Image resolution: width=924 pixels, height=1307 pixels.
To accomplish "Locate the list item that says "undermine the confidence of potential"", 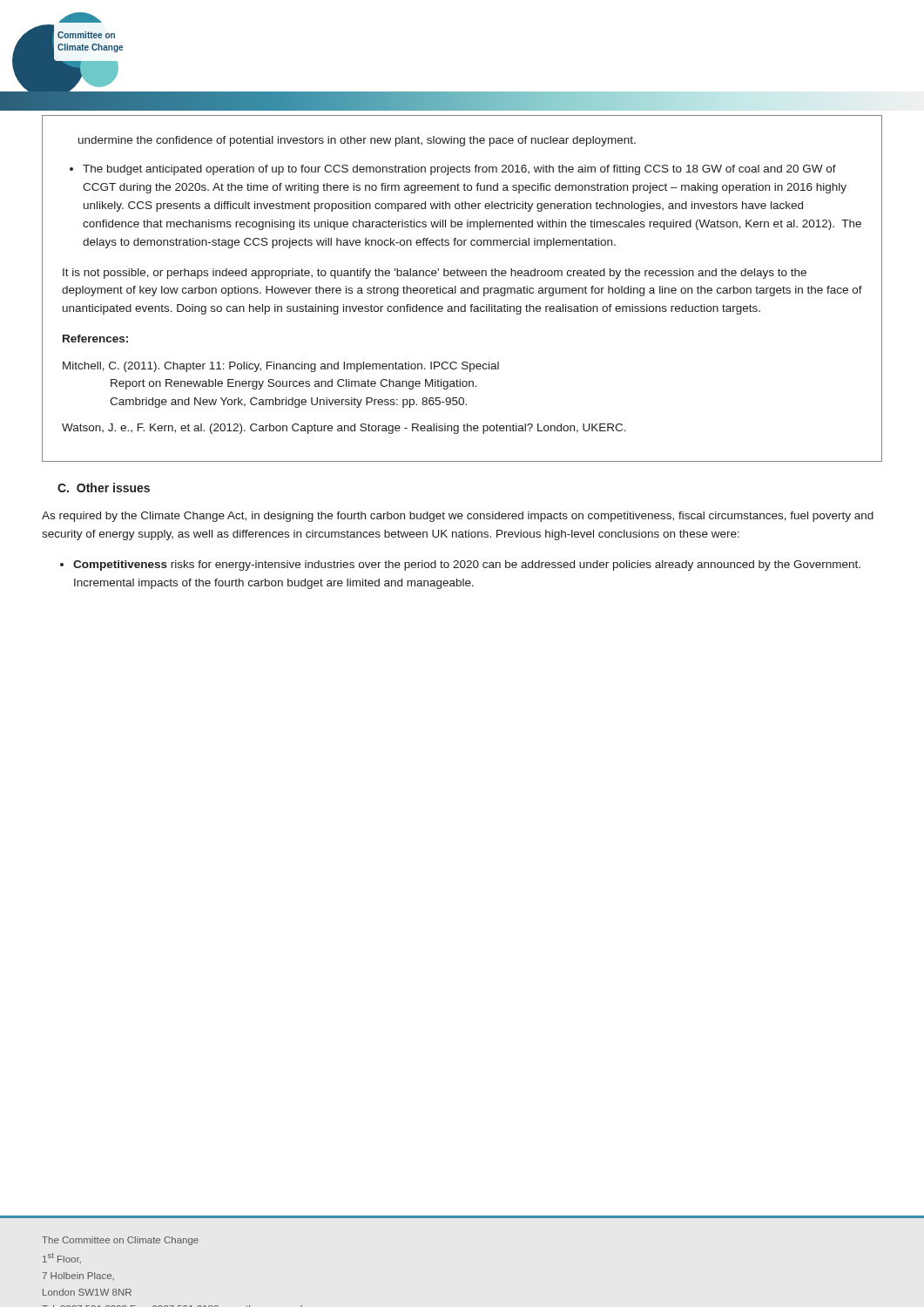I will pyautogui.click(x=357, y=140).
